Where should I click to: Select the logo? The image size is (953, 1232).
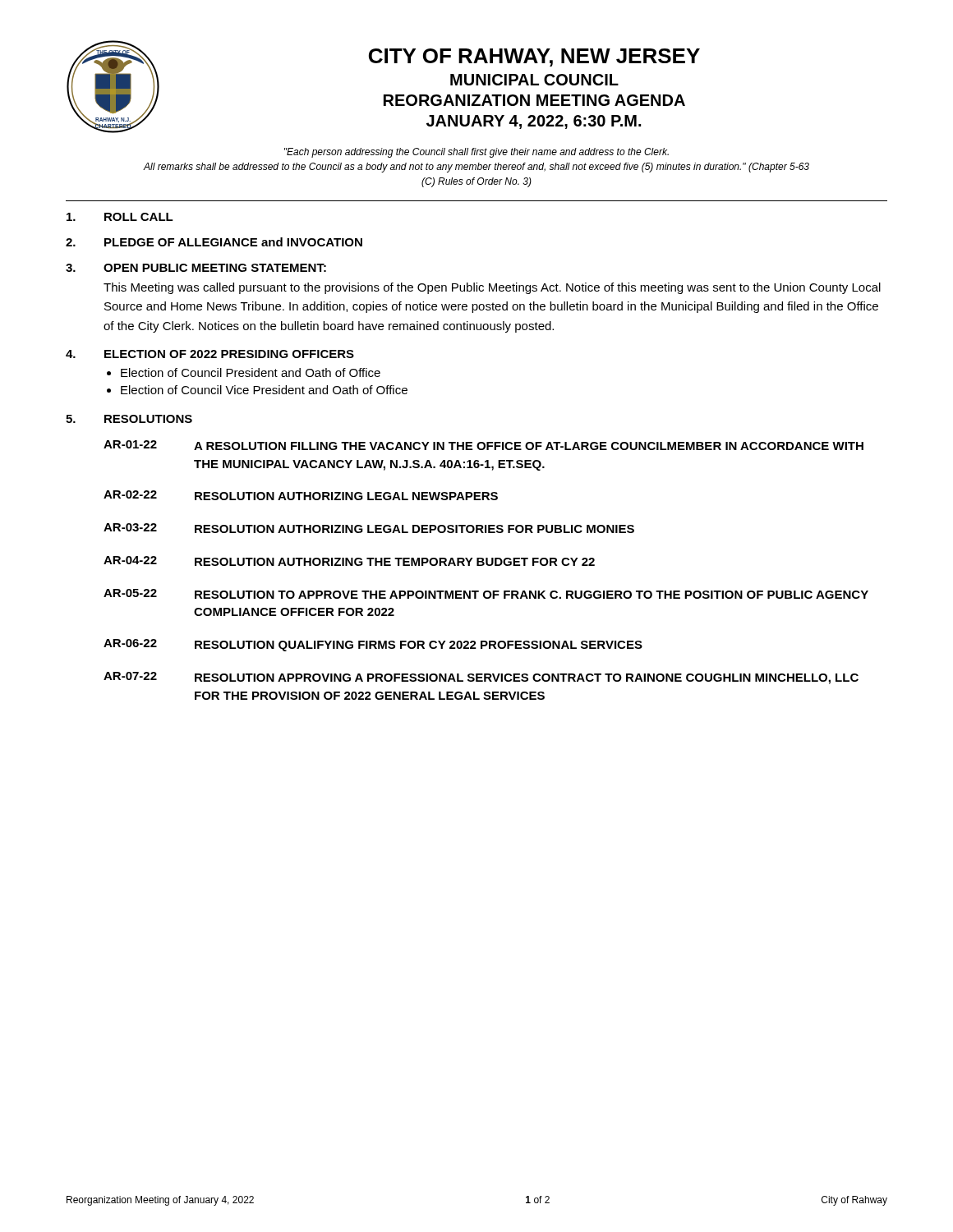point(115,88)
